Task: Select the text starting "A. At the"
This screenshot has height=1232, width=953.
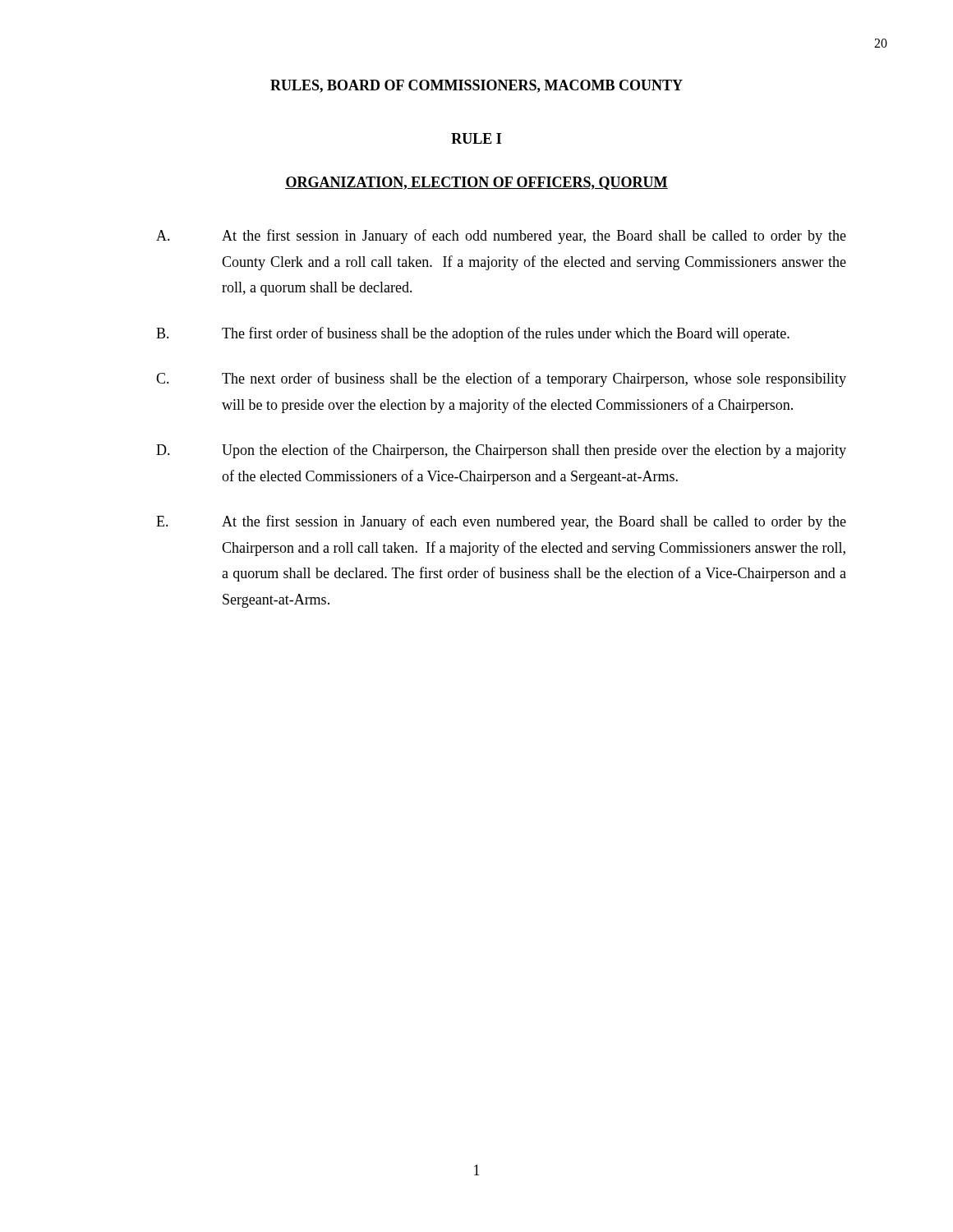Action: tap(476, 263)
